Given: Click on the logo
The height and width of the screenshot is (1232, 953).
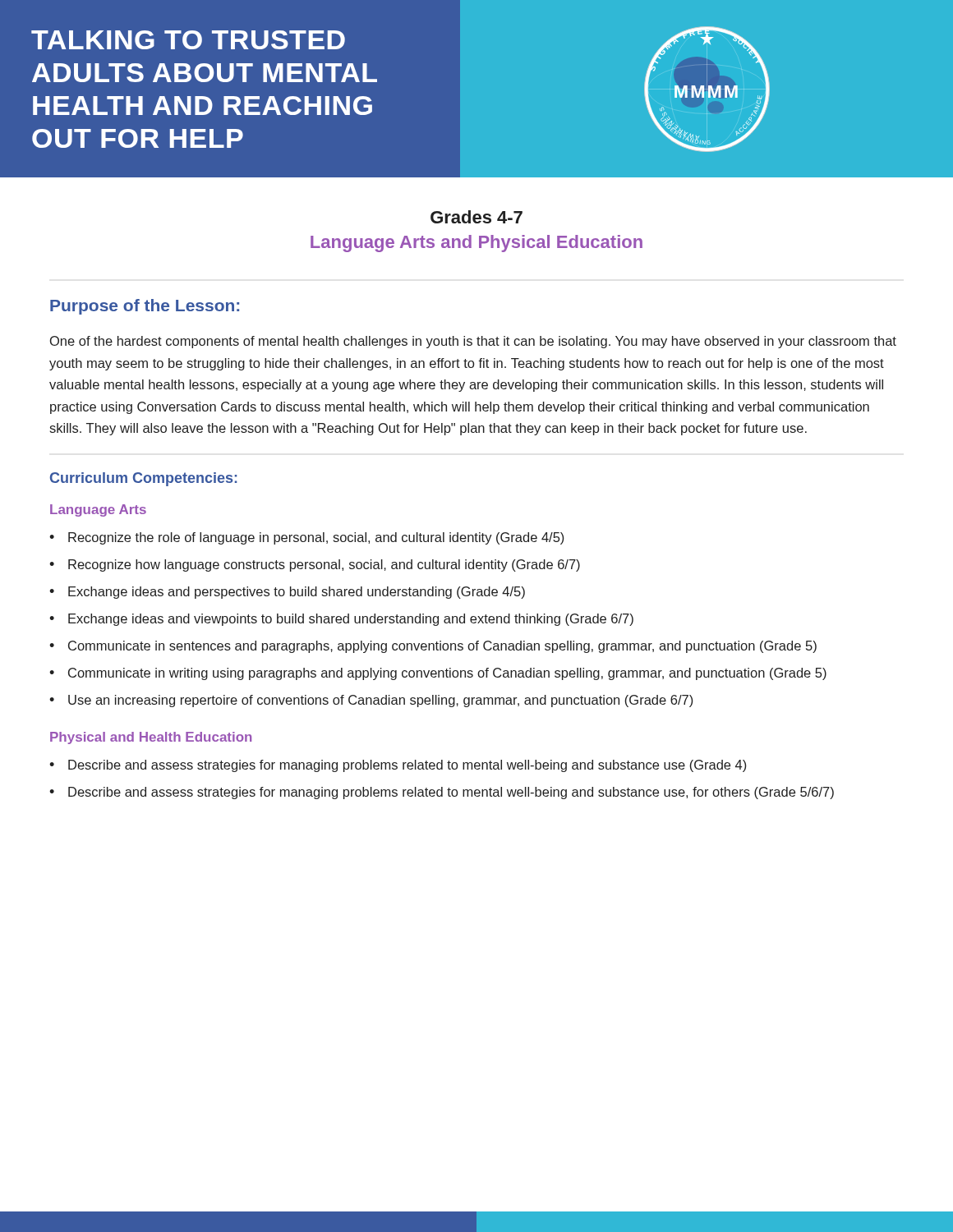Looking at the screenshot, I should [x=707, y=89].
